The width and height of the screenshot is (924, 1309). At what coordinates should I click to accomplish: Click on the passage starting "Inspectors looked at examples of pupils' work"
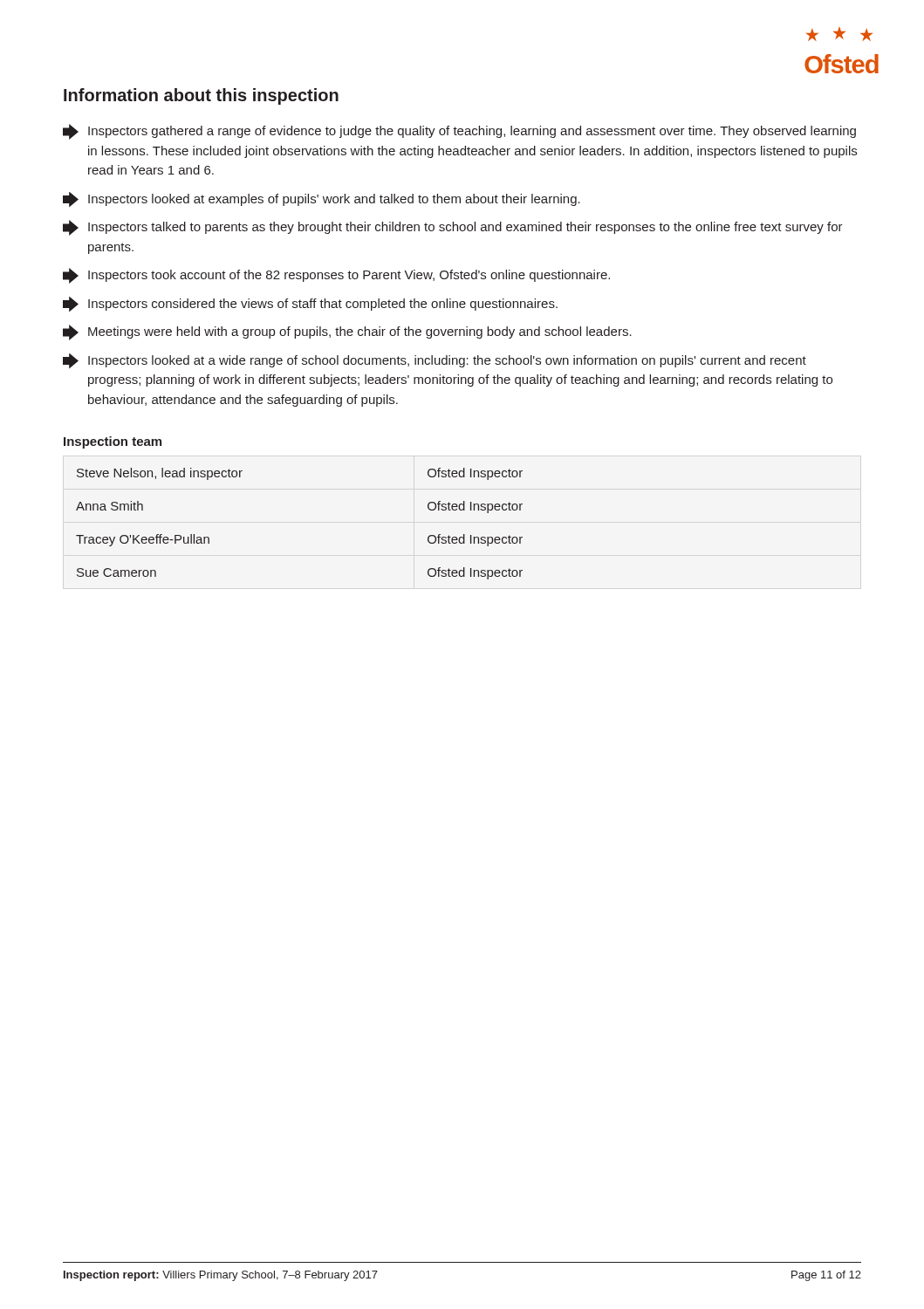(462, 199)
